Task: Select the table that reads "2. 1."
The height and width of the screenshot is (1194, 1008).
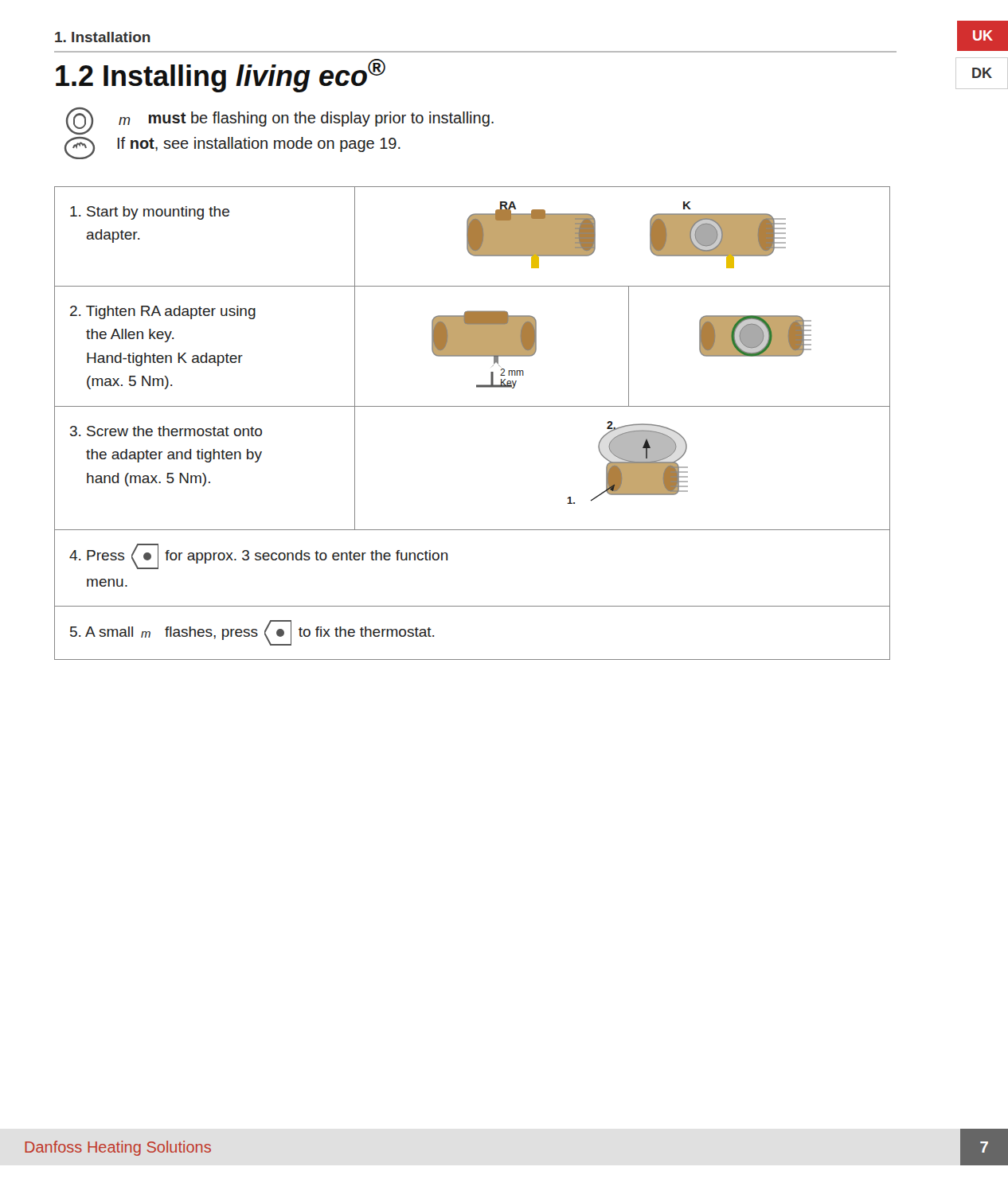Action: coord(472,423)
